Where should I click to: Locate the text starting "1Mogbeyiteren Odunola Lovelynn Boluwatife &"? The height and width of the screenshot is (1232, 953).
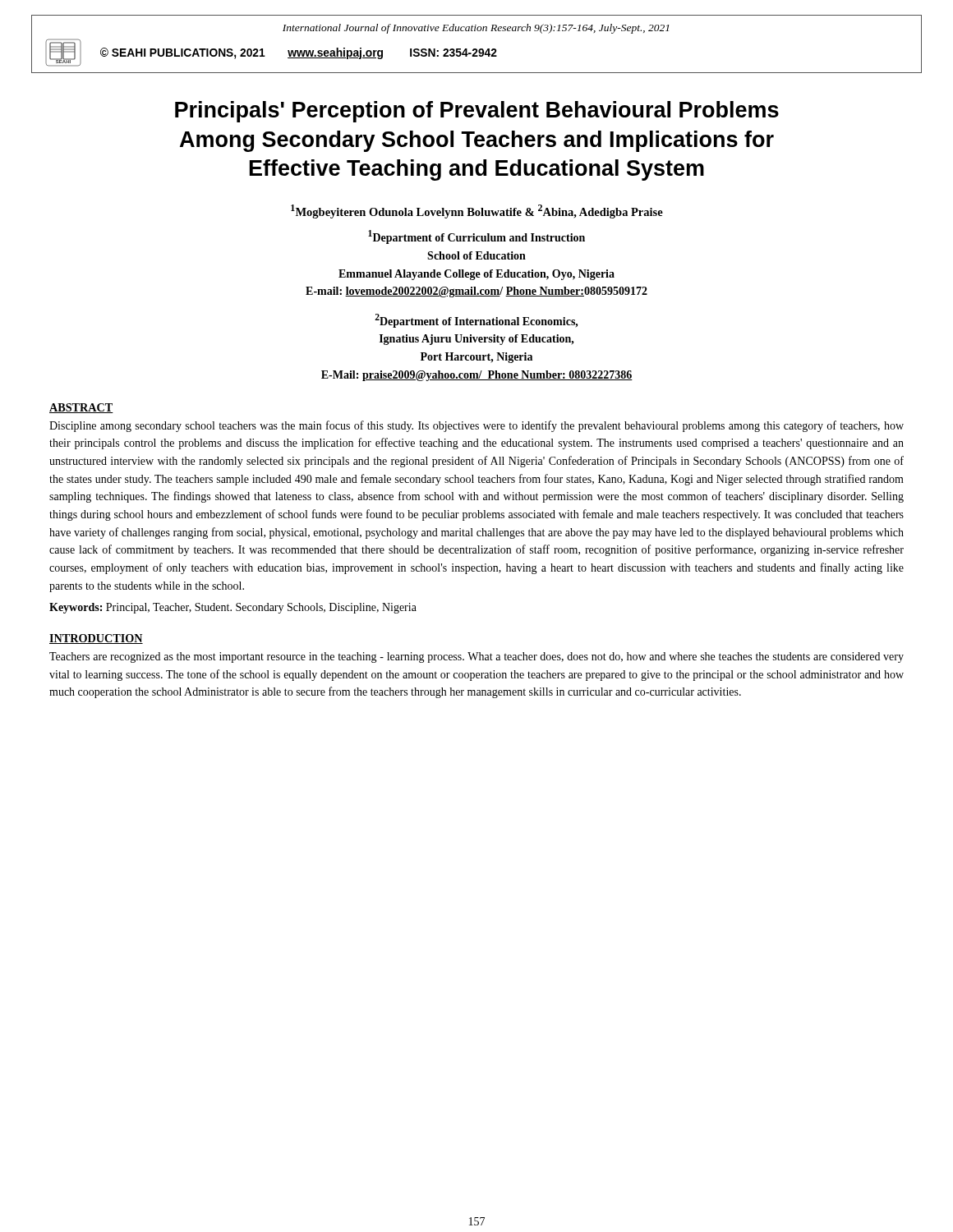(476, 210)
